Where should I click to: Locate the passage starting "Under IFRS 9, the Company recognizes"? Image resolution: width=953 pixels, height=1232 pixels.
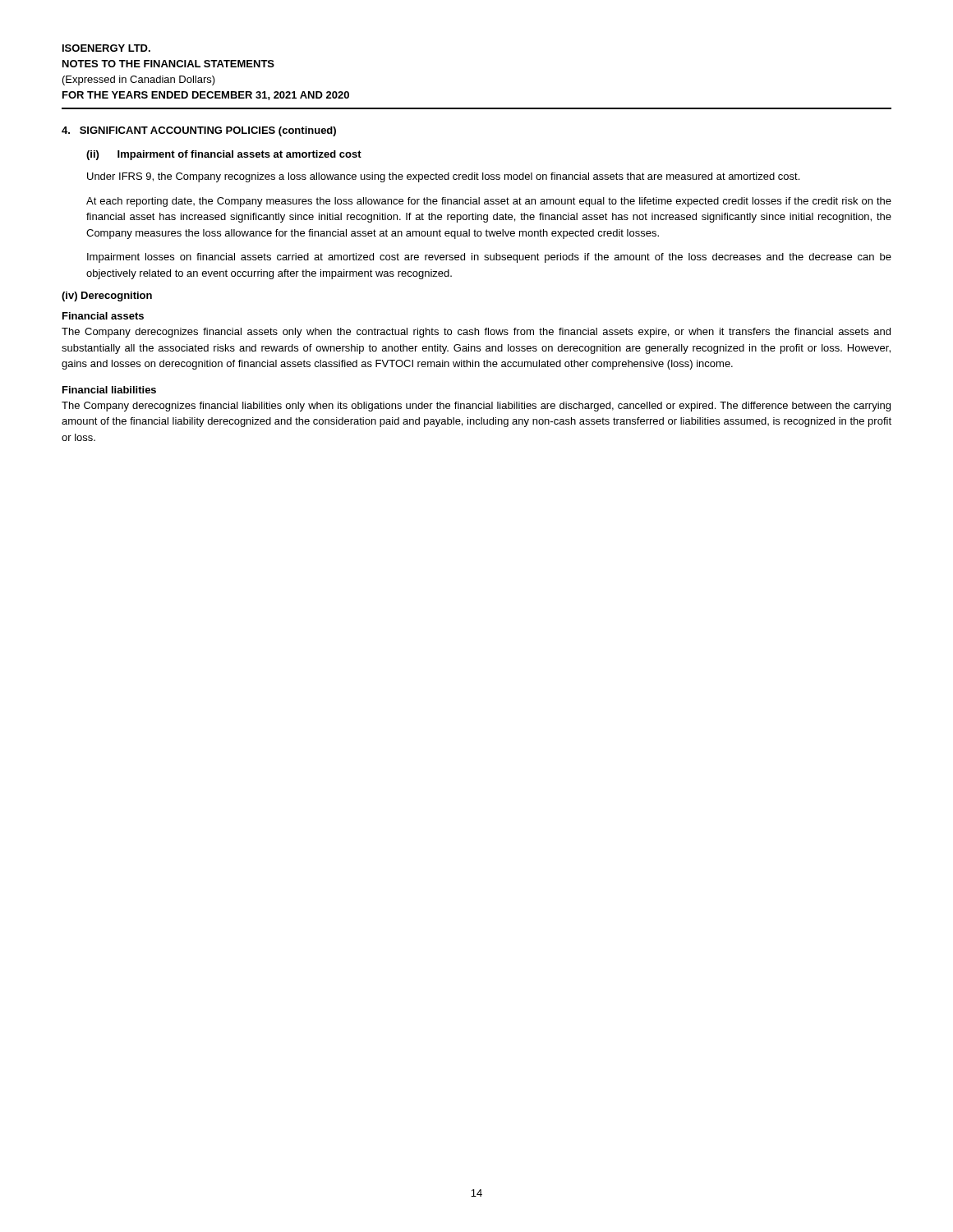coord(443,176)
